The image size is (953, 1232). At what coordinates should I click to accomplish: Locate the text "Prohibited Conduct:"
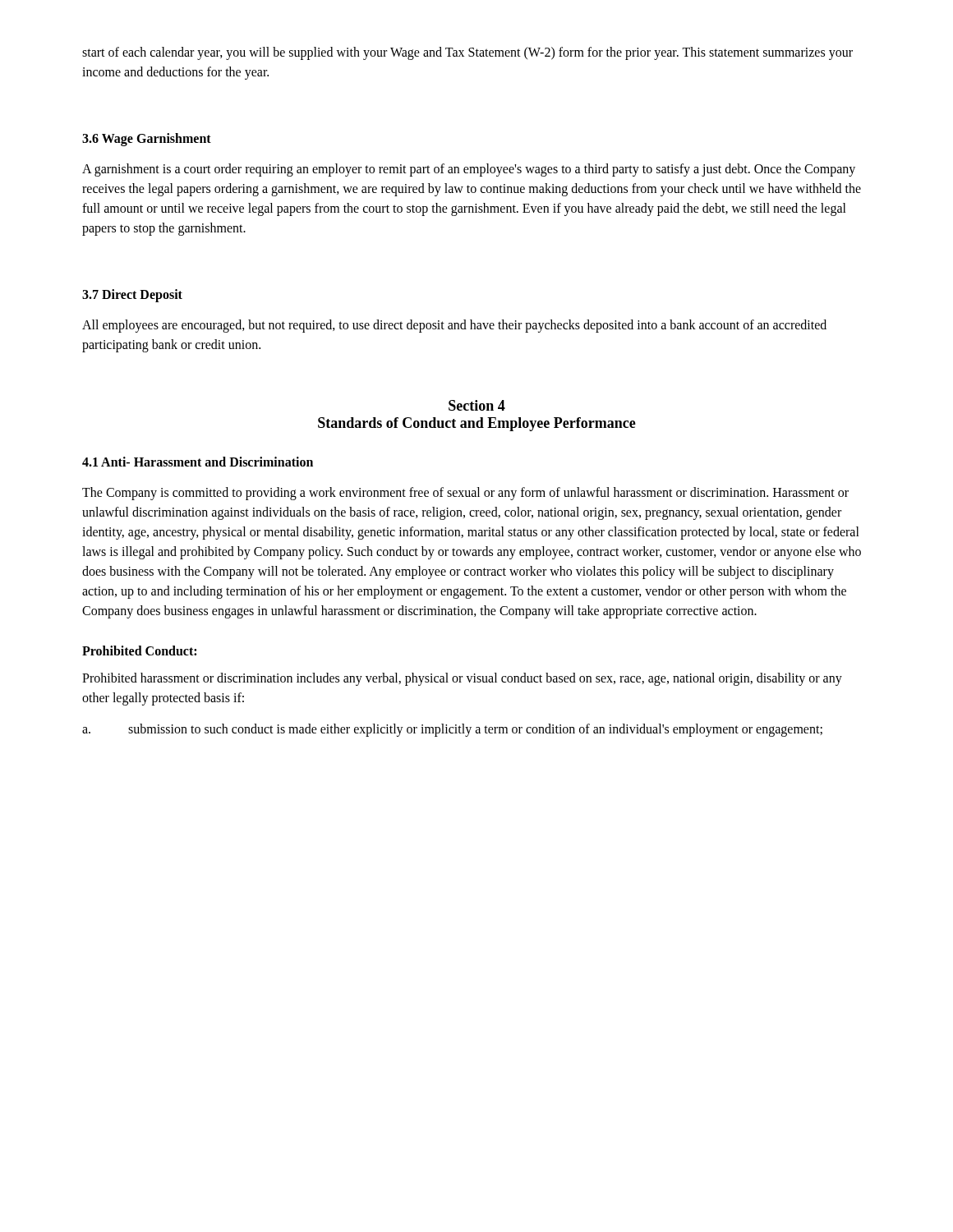[x=140, y=651]
